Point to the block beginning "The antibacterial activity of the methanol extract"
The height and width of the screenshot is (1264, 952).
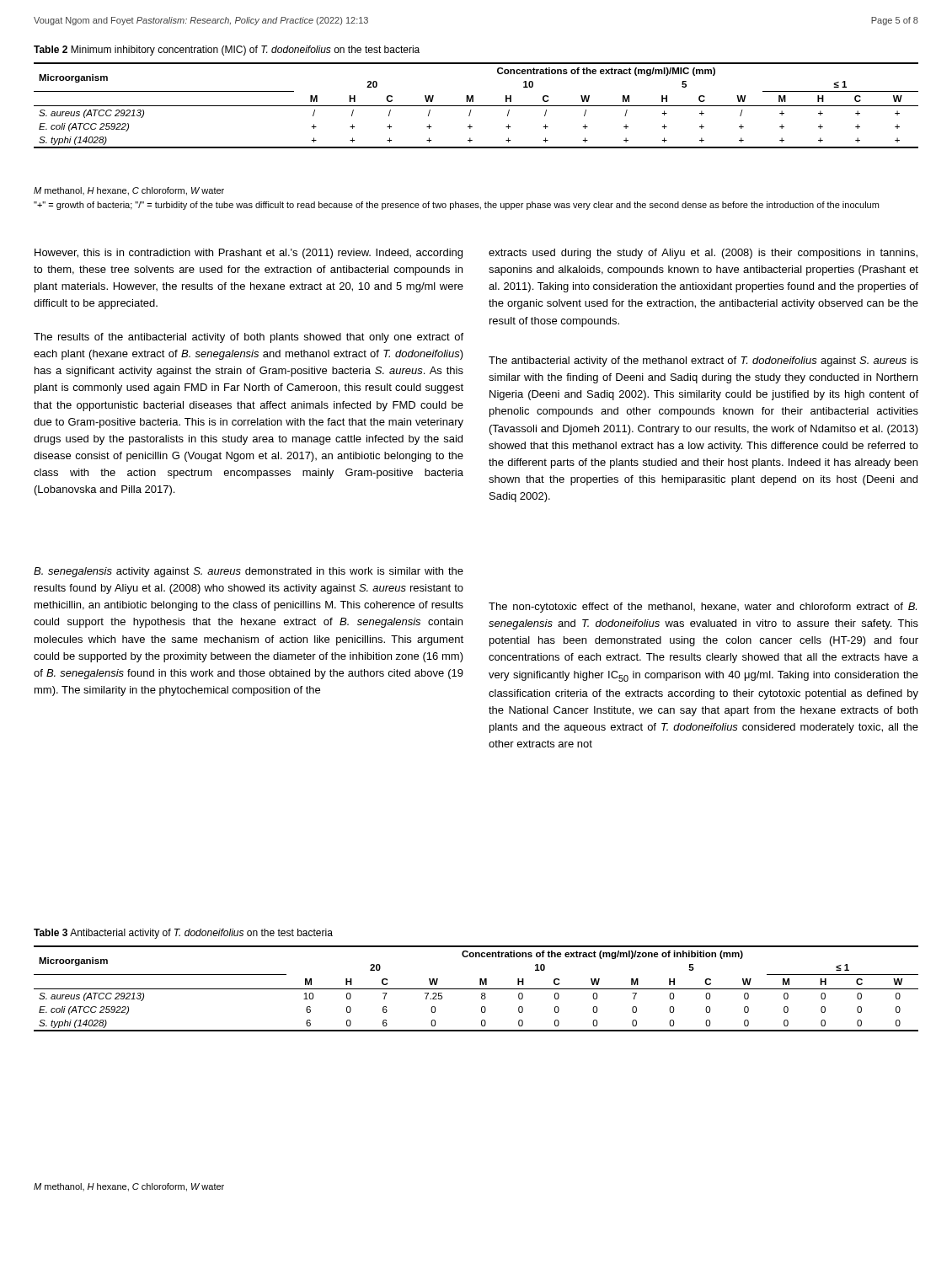click(703, 428)
